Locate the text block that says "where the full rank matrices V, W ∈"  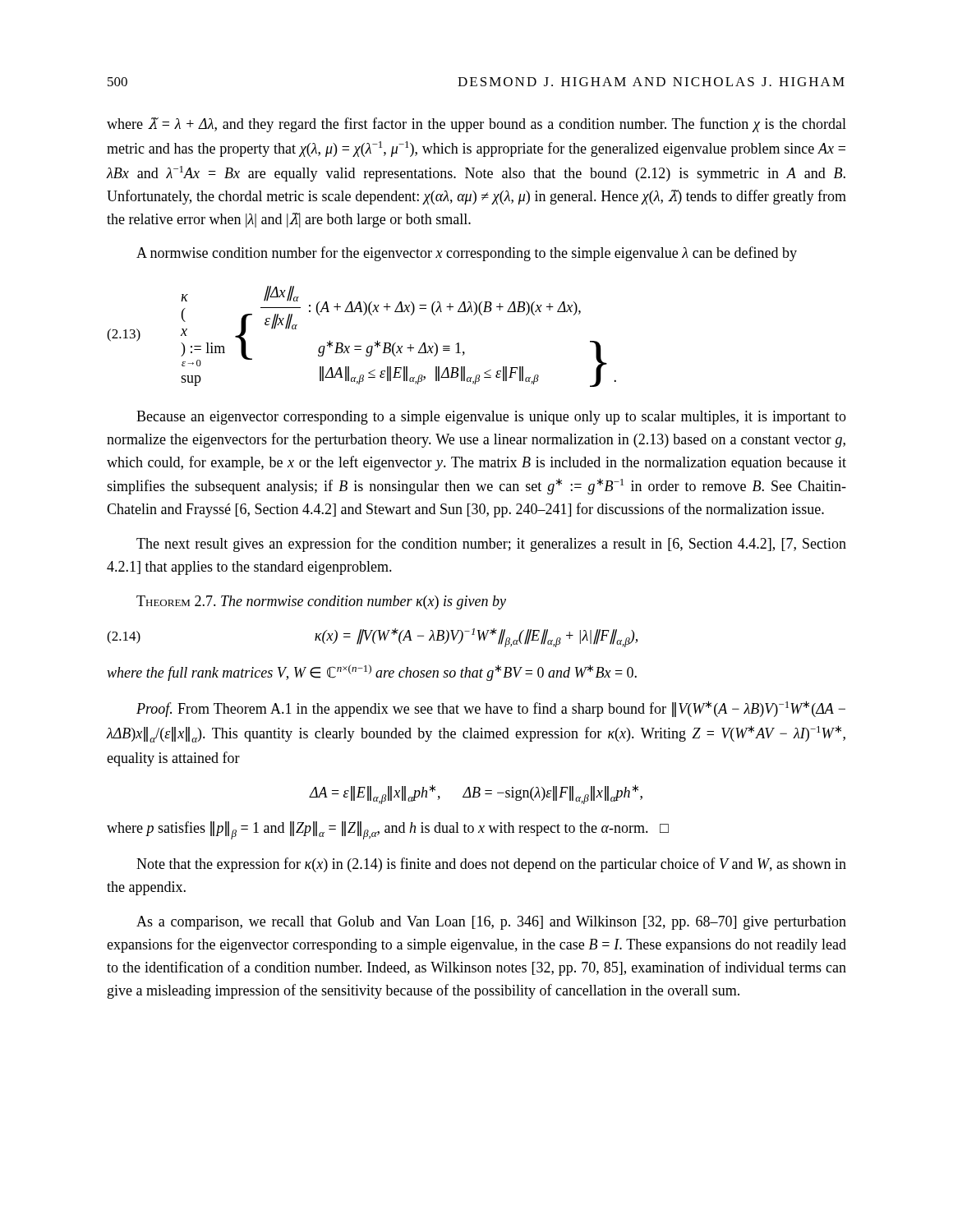click(x=476, y=673)
